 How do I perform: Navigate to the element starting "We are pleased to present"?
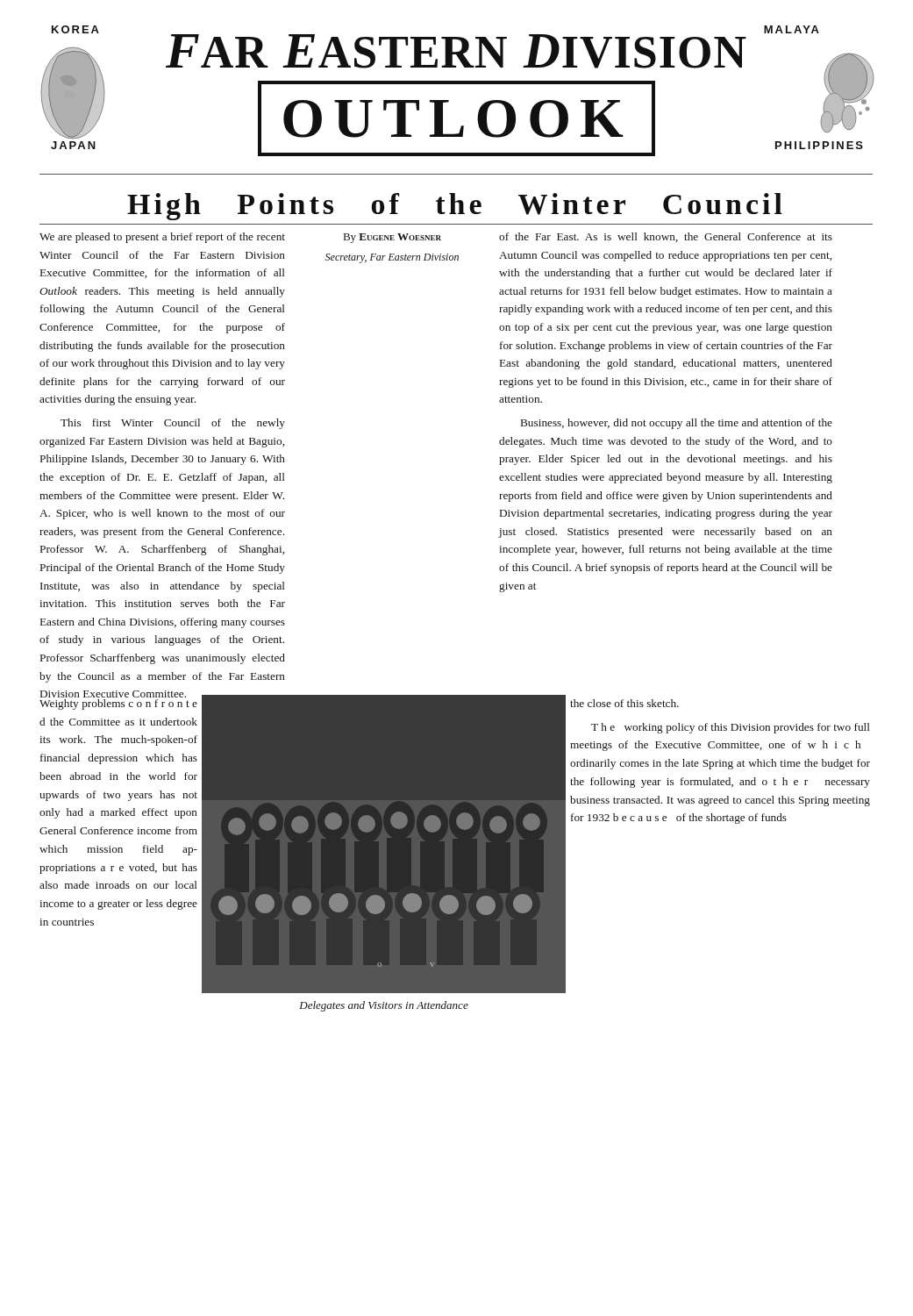point(162,466)
